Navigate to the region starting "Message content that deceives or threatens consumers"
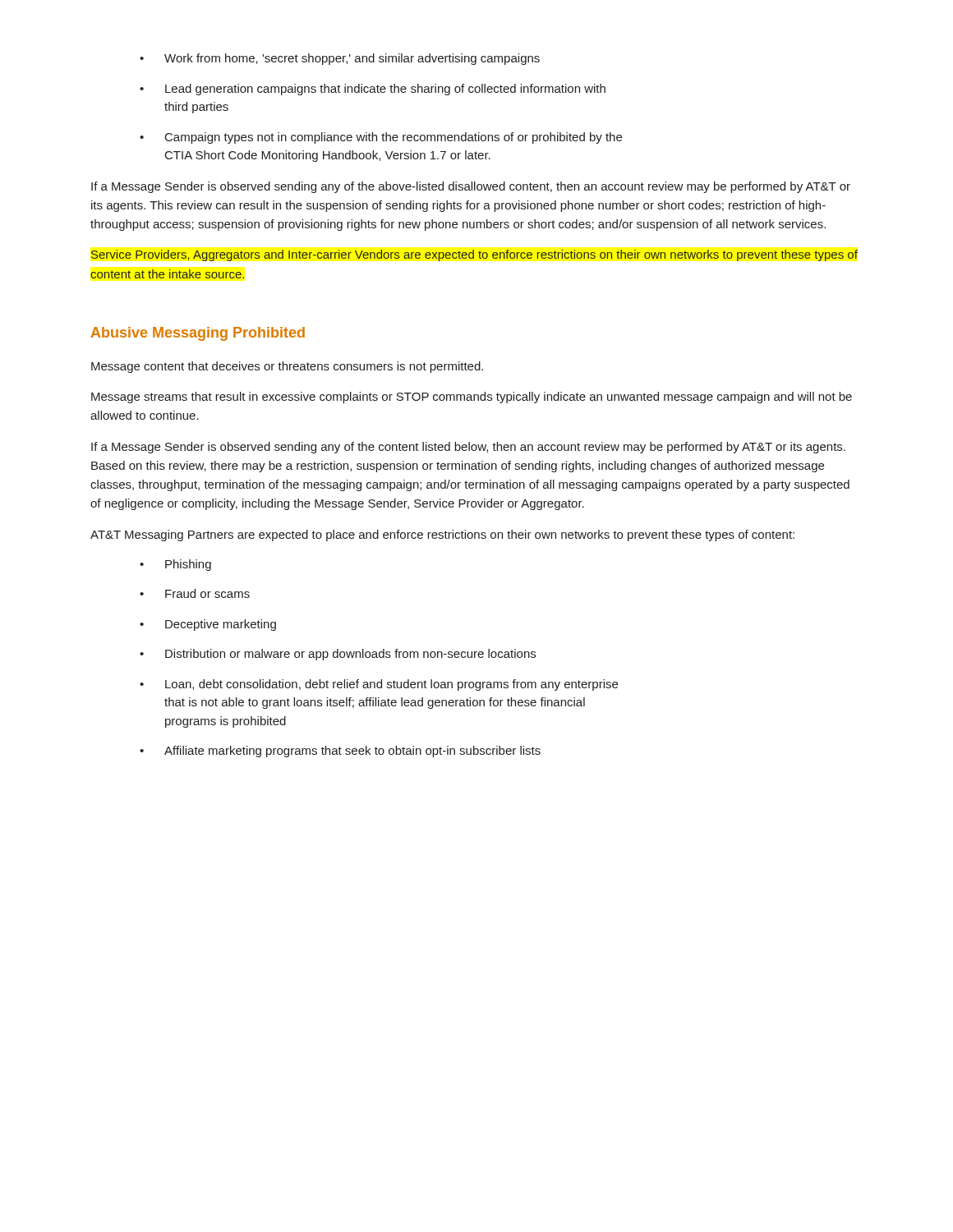The image size is (953, 1232). 287,366
